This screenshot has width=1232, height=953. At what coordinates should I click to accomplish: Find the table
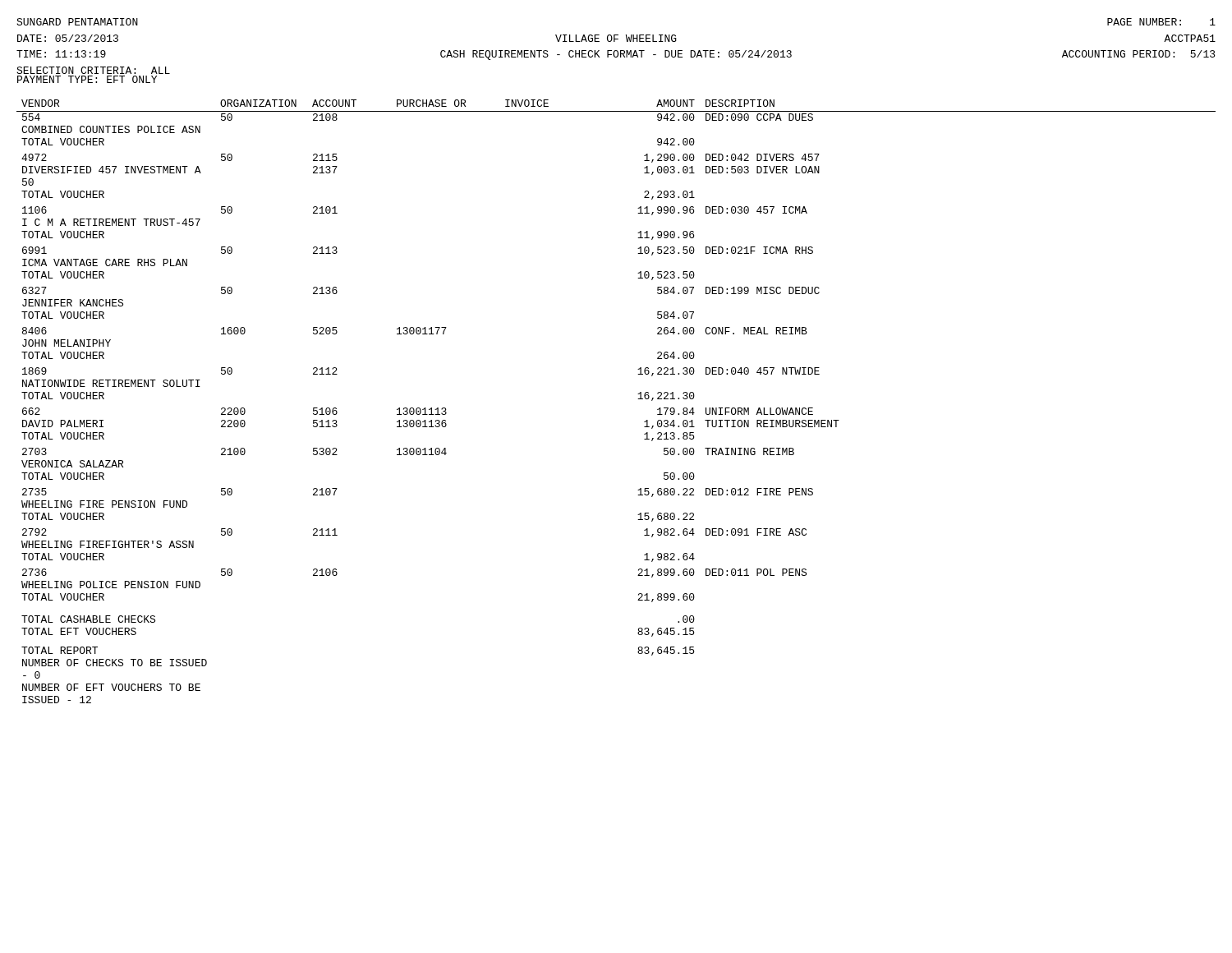pyautogui.click(x=616, y=402)
